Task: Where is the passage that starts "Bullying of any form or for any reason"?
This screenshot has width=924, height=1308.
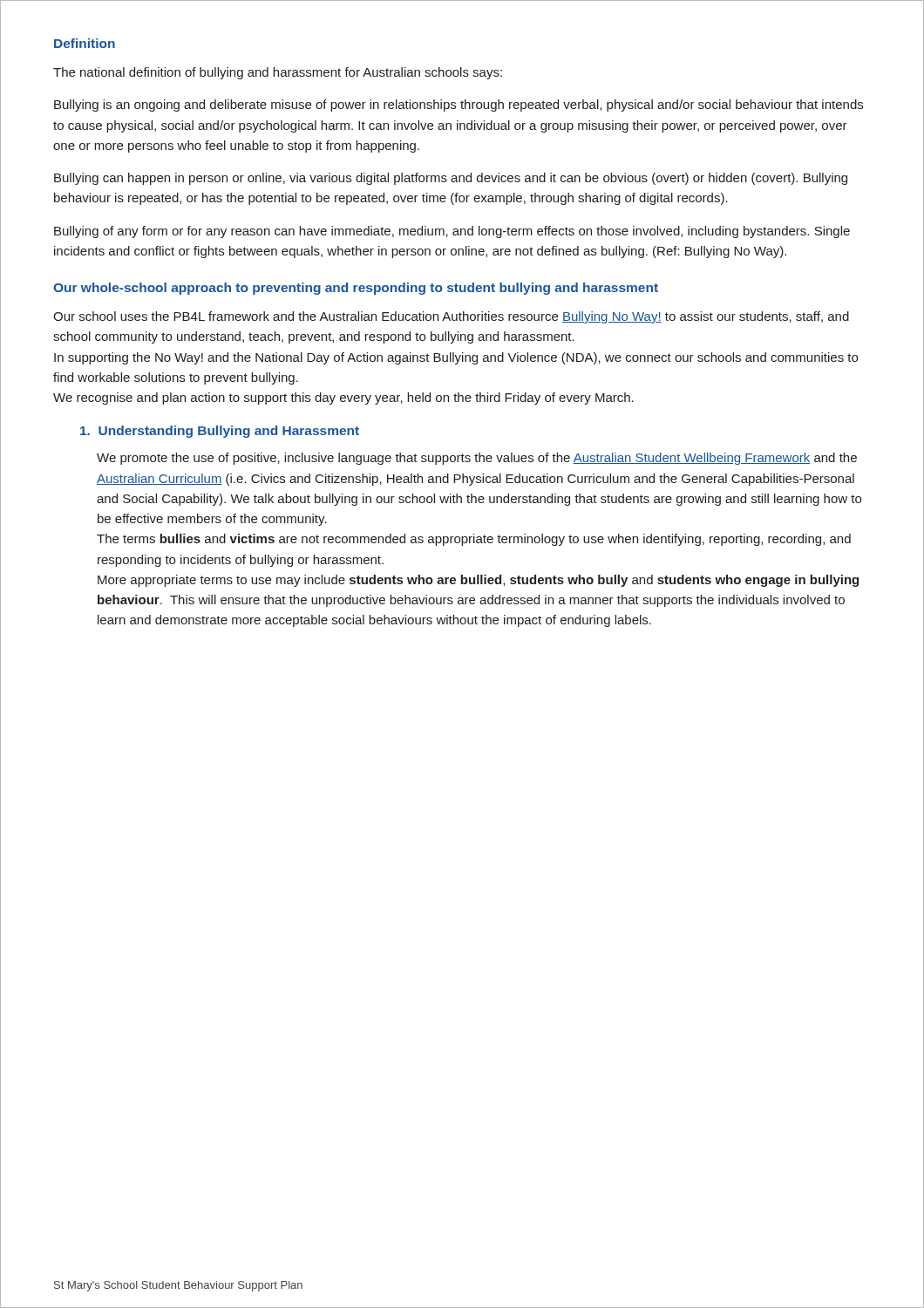Action: tap(452, 240)
